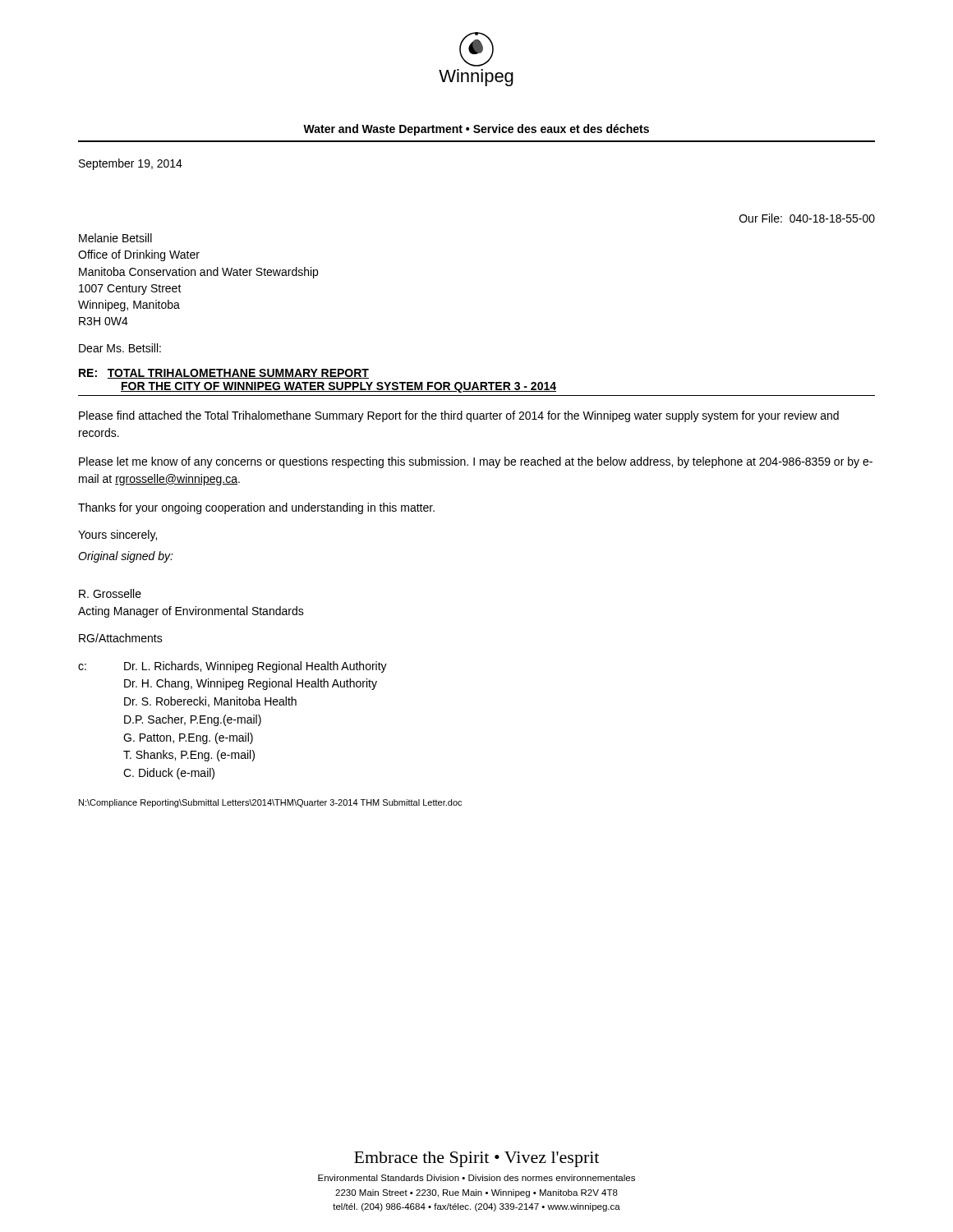This screenshot has width=953, height=1232.
Task: Find the text starting "Our File: 040-18-18-55-00"
Action: click(807, 218)
